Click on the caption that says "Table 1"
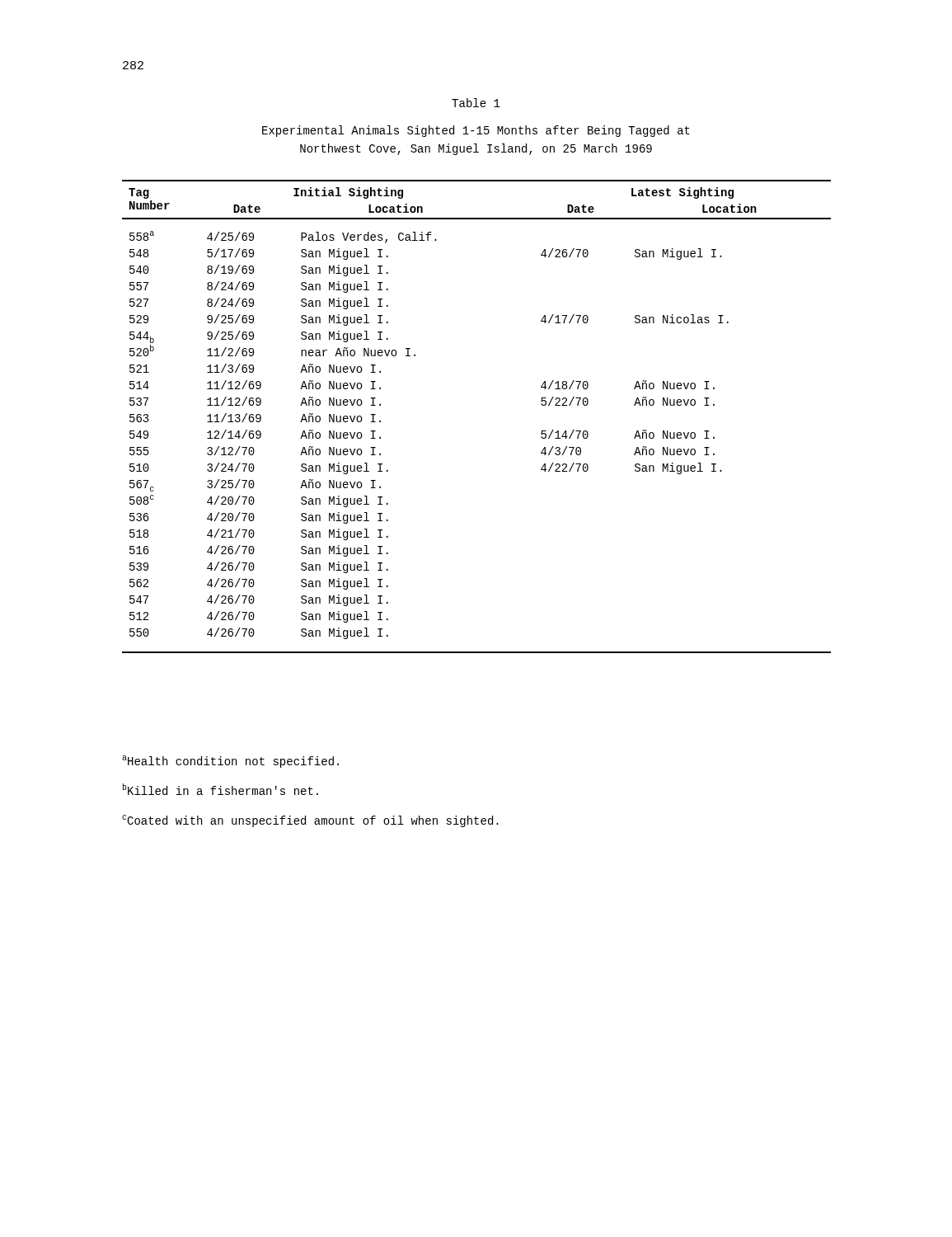This screenshot has width=952, height=1237. point(476,104)
